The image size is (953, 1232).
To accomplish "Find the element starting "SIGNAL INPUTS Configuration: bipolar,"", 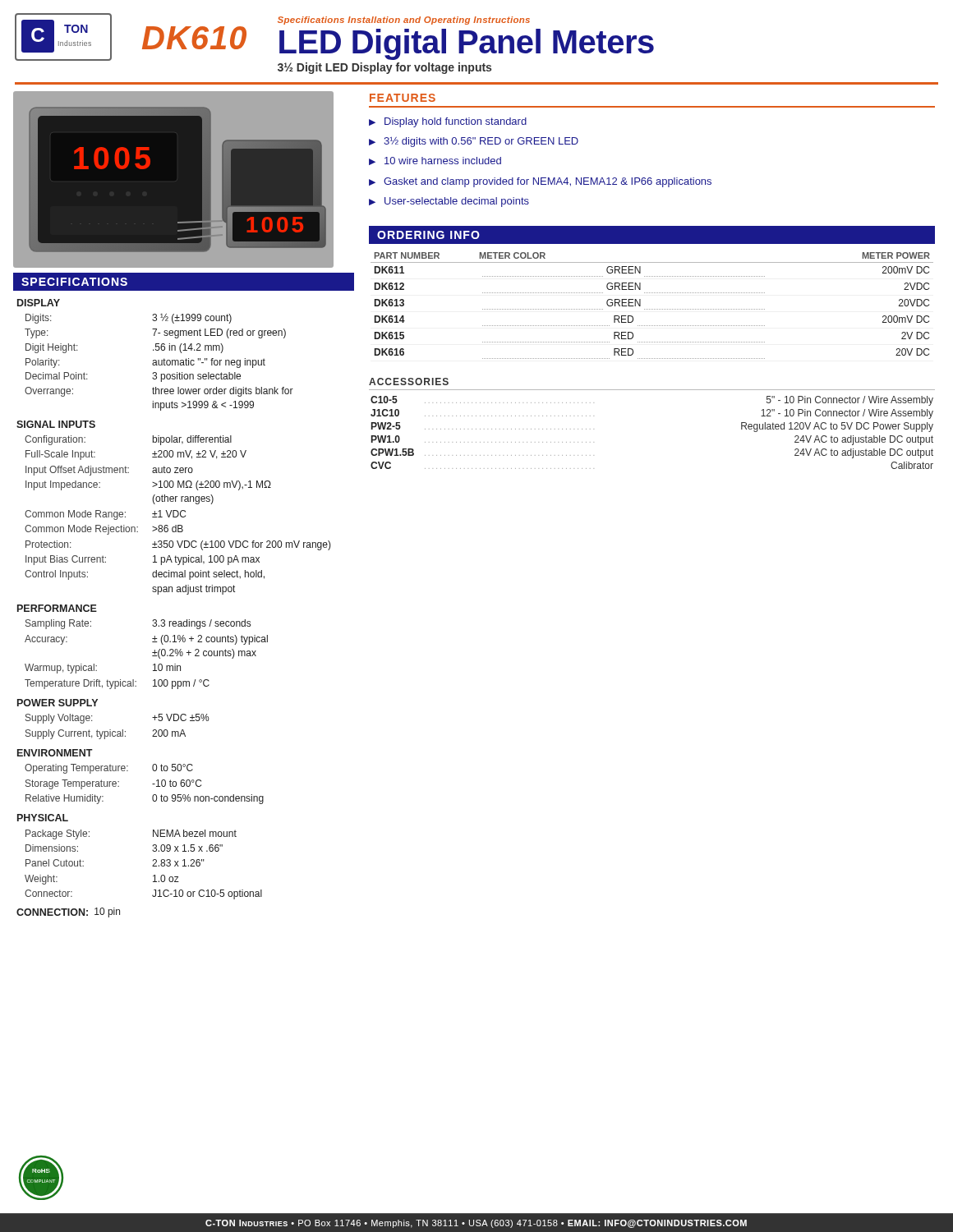I will point(184,507).
